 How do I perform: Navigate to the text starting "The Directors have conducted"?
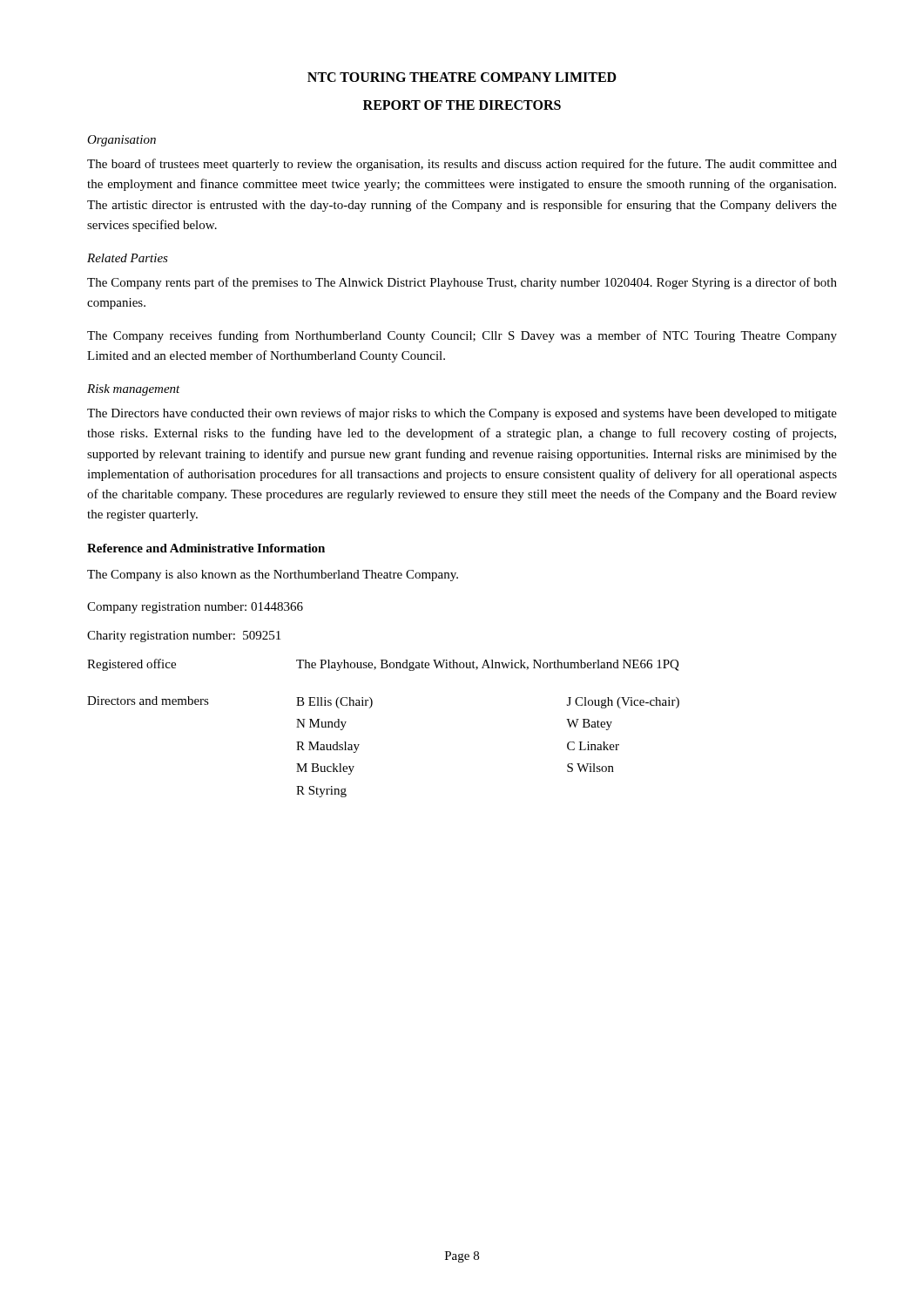[462, 464]
